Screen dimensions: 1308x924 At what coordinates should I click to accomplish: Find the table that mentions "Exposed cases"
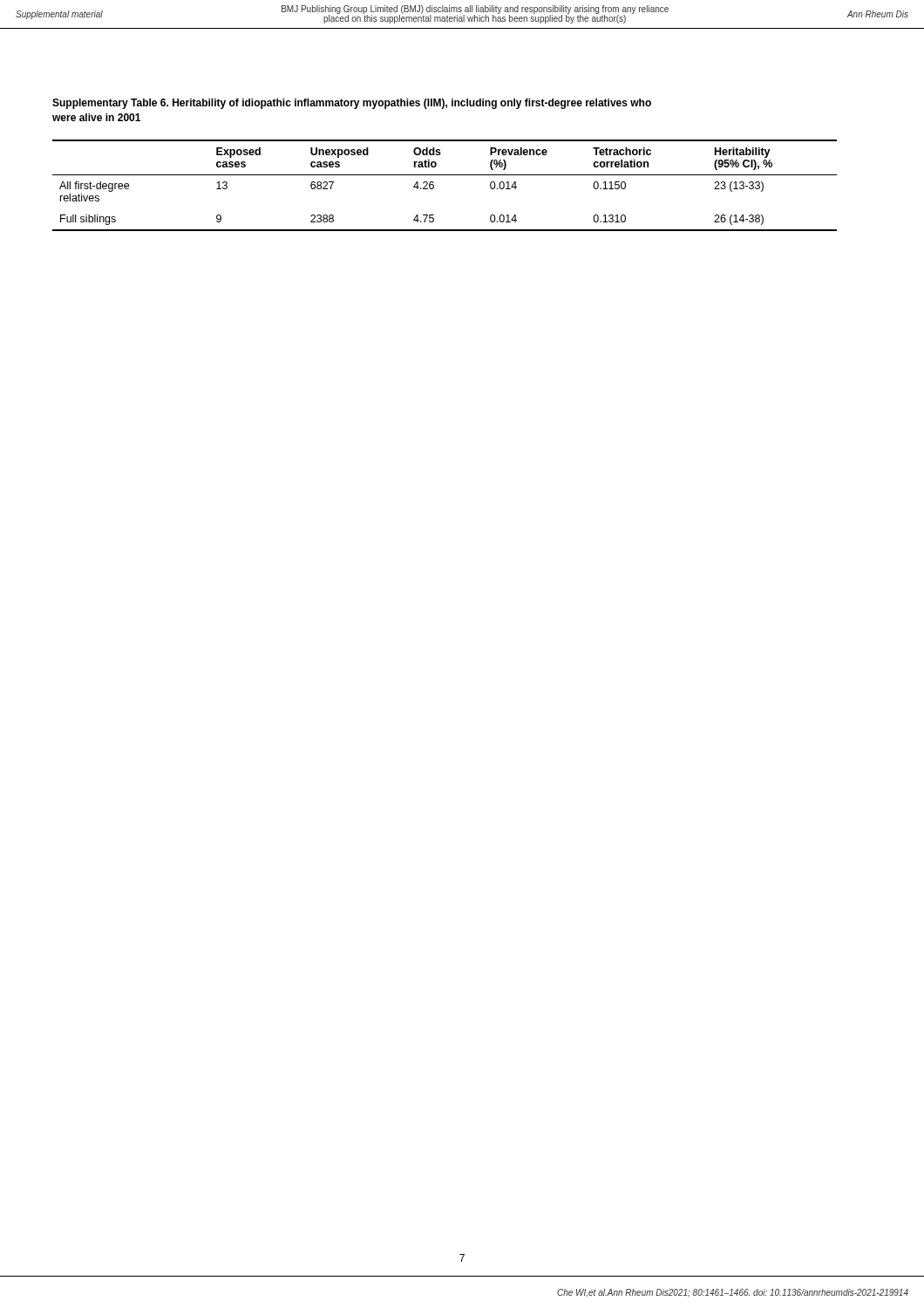click(445, 185)
